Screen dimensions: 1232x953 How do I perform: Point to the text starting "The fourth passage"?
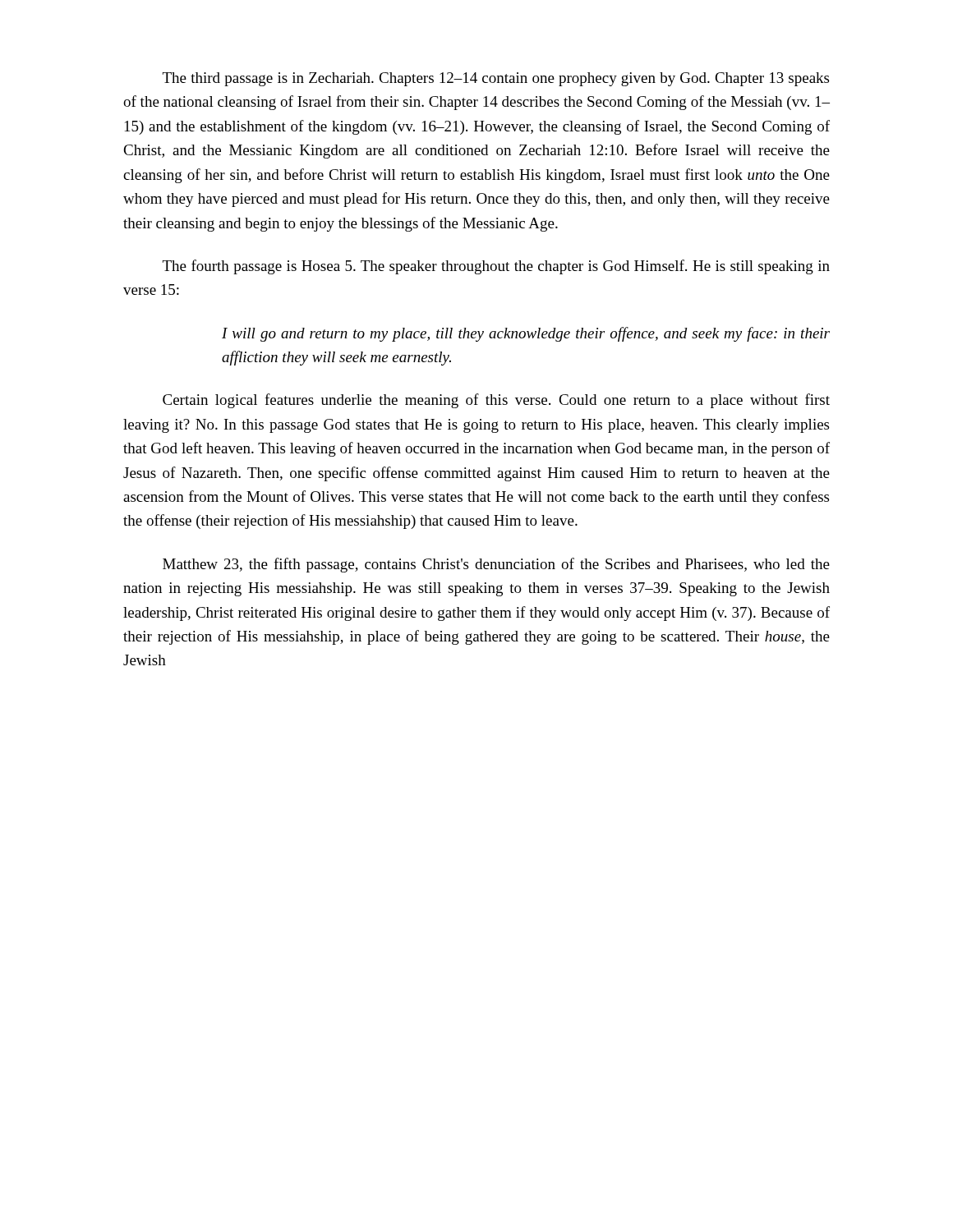point(476,278)
